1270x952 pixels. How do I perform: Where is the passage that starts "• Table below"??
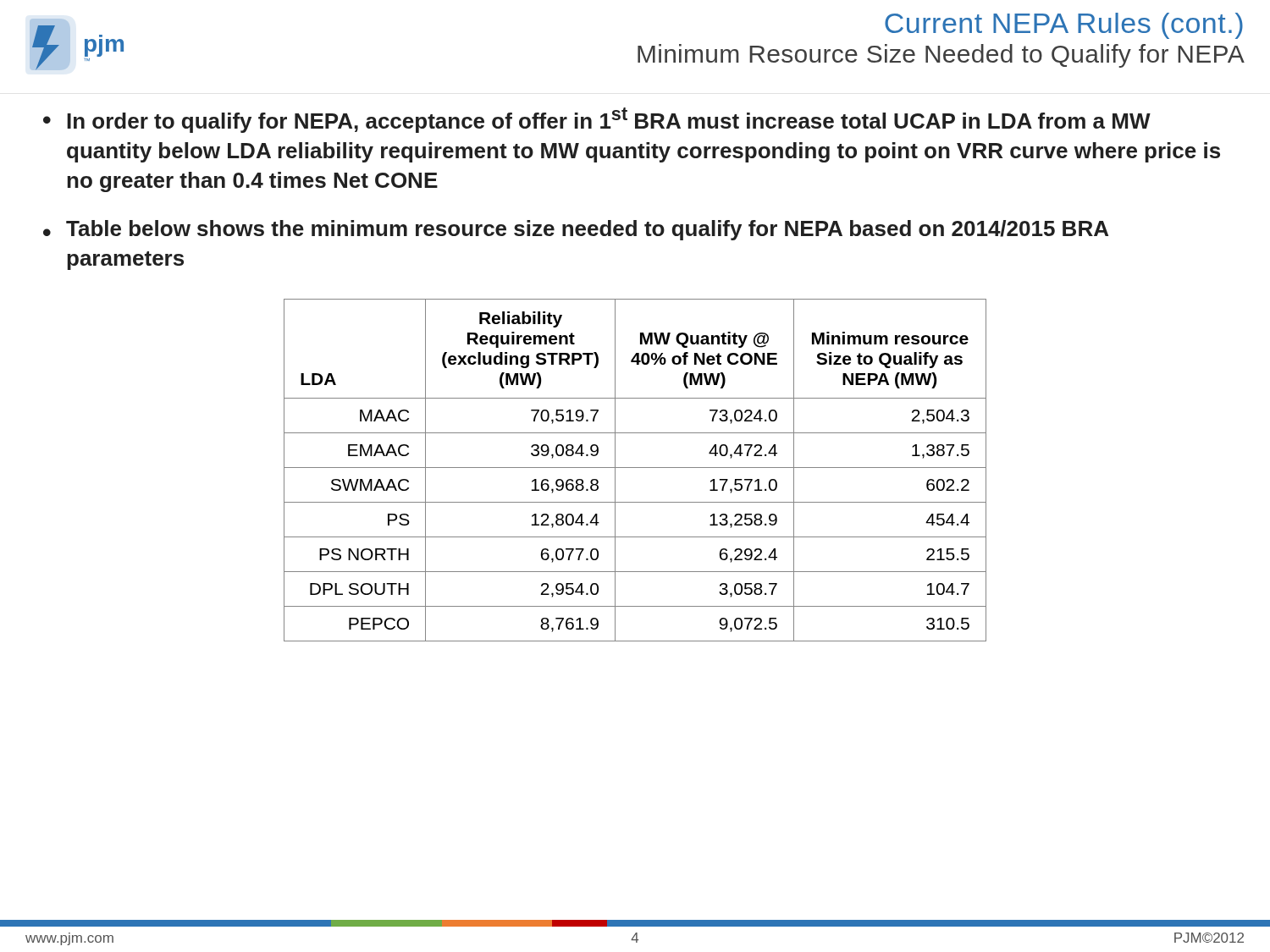pyautogui.click(x=635, y=244)
